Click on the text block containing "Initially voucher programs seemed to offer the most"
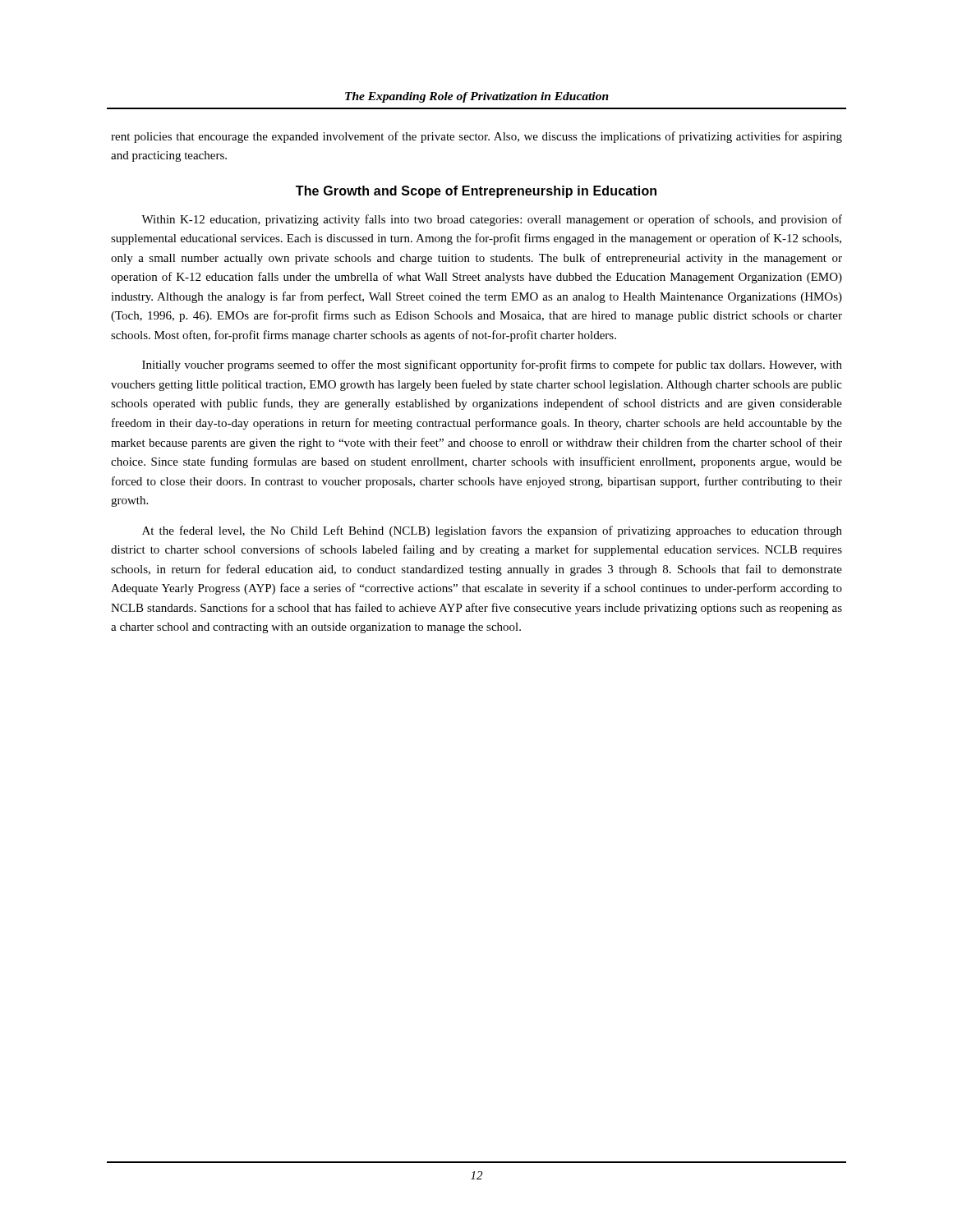The width and height of the screenshot is (953, 1232). [476, 433]
